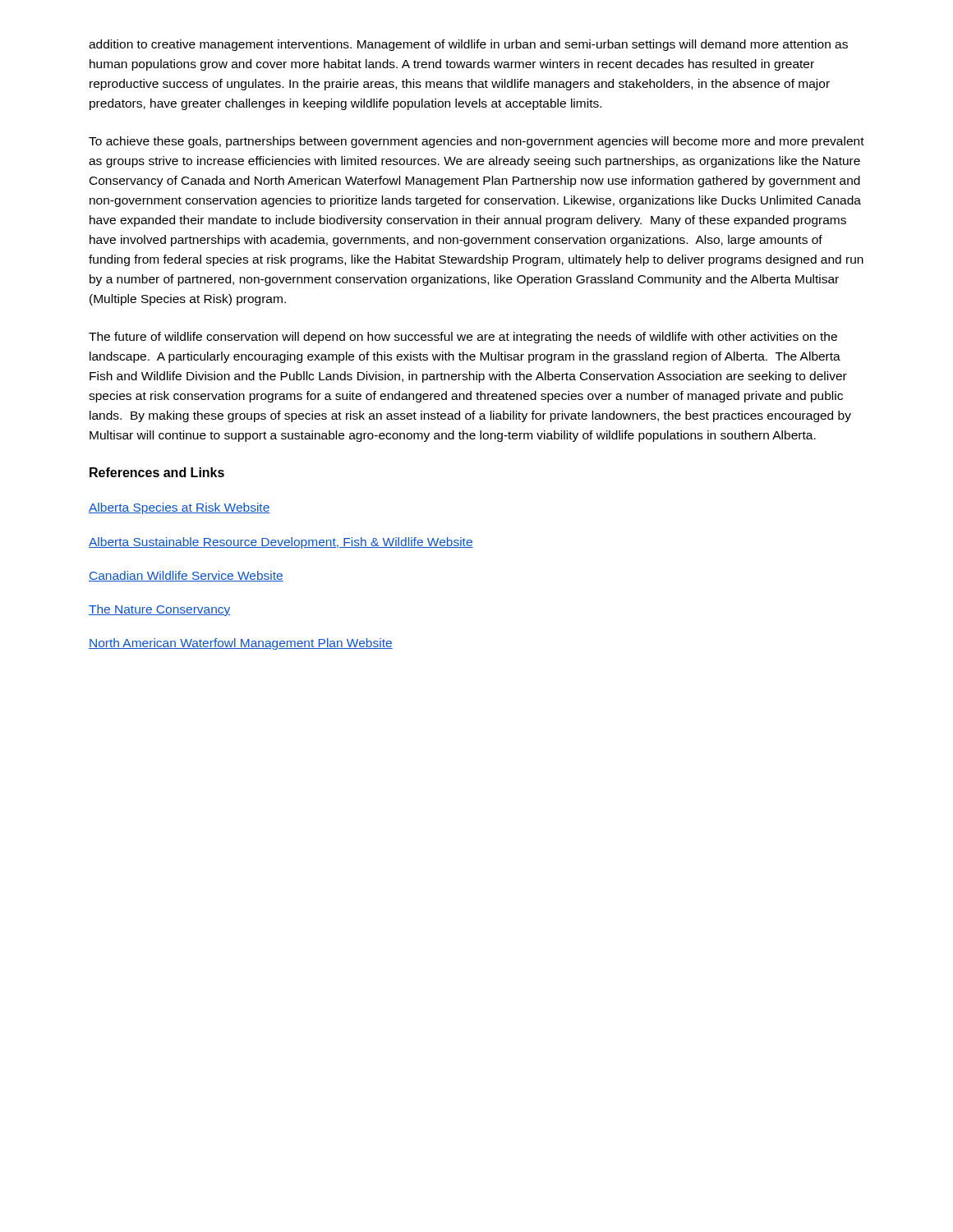
Task: Click on the list item that reads "Alberta Sustainable Resource"
Action: 281,541
